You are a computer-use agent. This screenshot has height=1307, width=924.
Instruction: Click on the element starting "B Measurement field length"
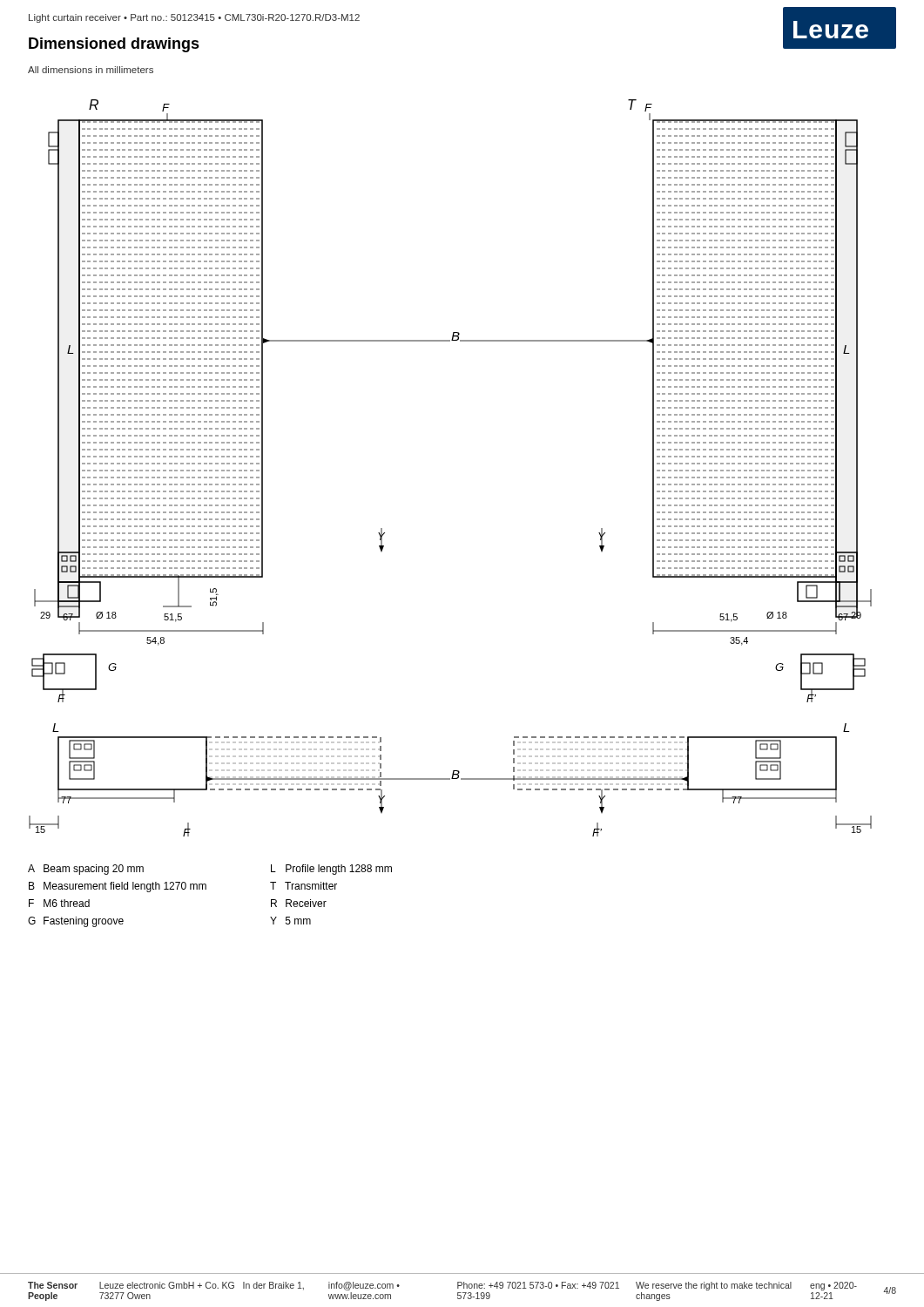(x=117, y=886)
